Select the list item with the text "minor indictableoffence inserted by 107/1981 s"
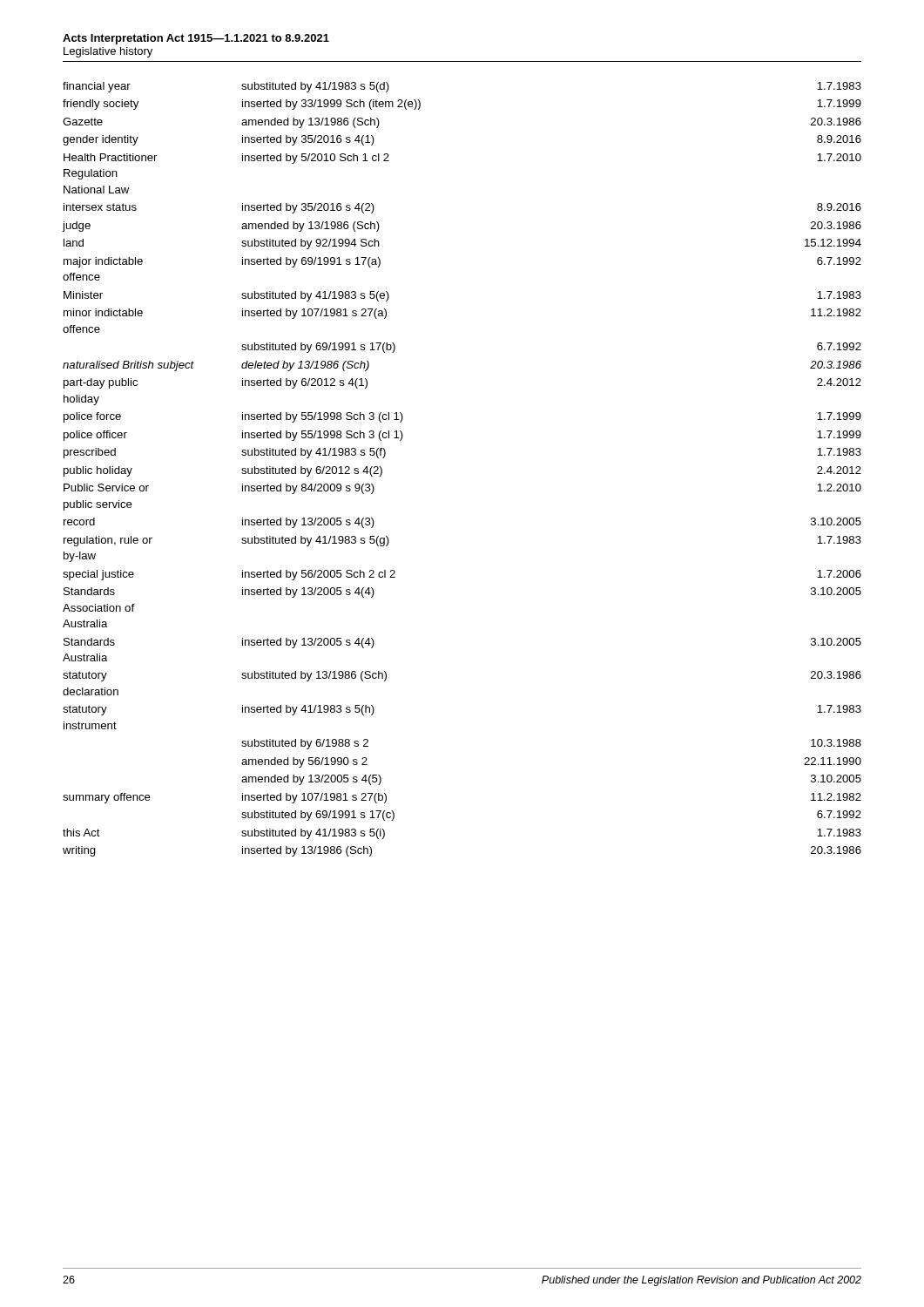Viewport: 924px width, 1307px height. (x=99, y=313)
